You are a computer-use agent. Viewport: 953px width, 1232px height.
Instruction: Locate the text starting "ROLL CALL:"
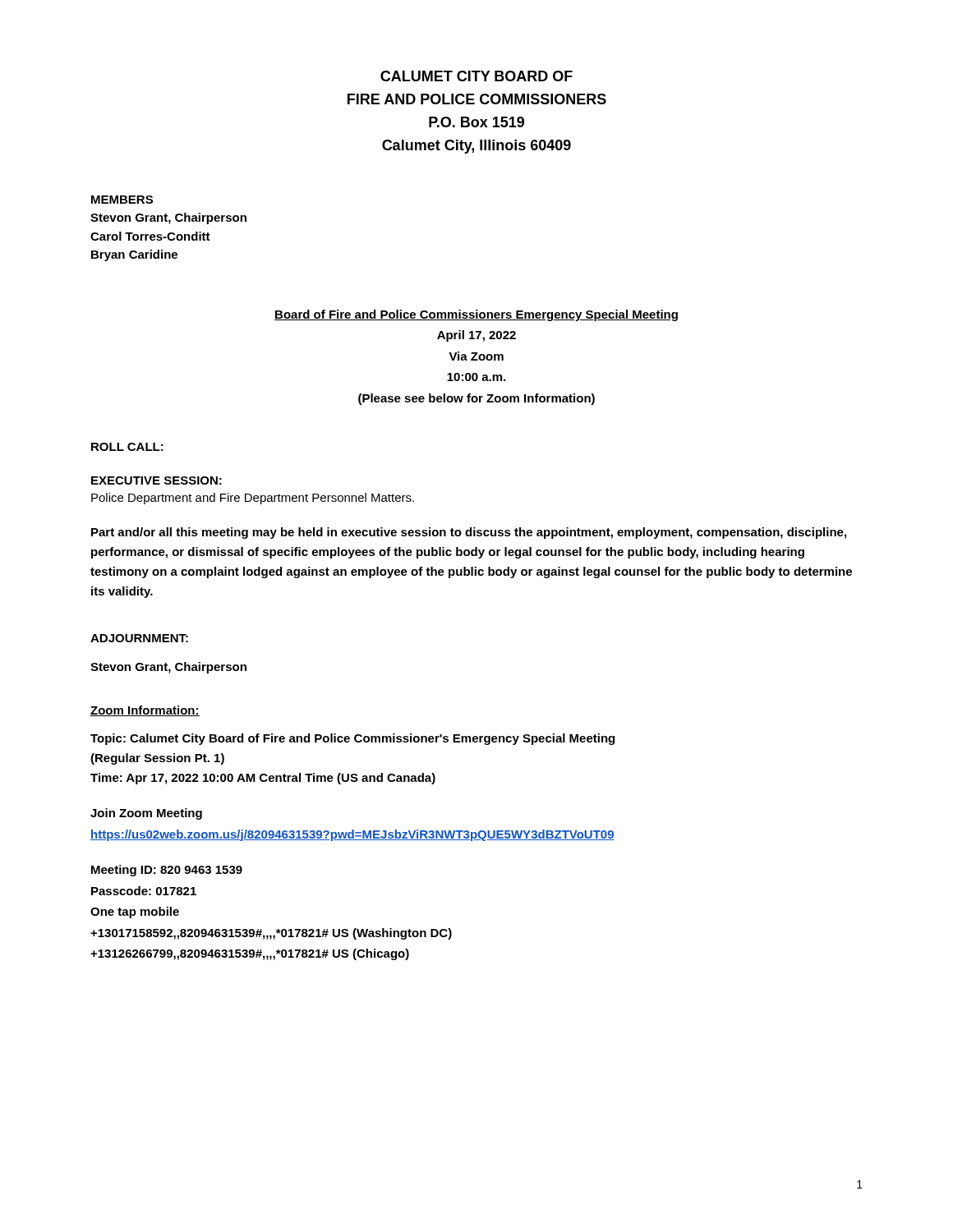point(127,446)
